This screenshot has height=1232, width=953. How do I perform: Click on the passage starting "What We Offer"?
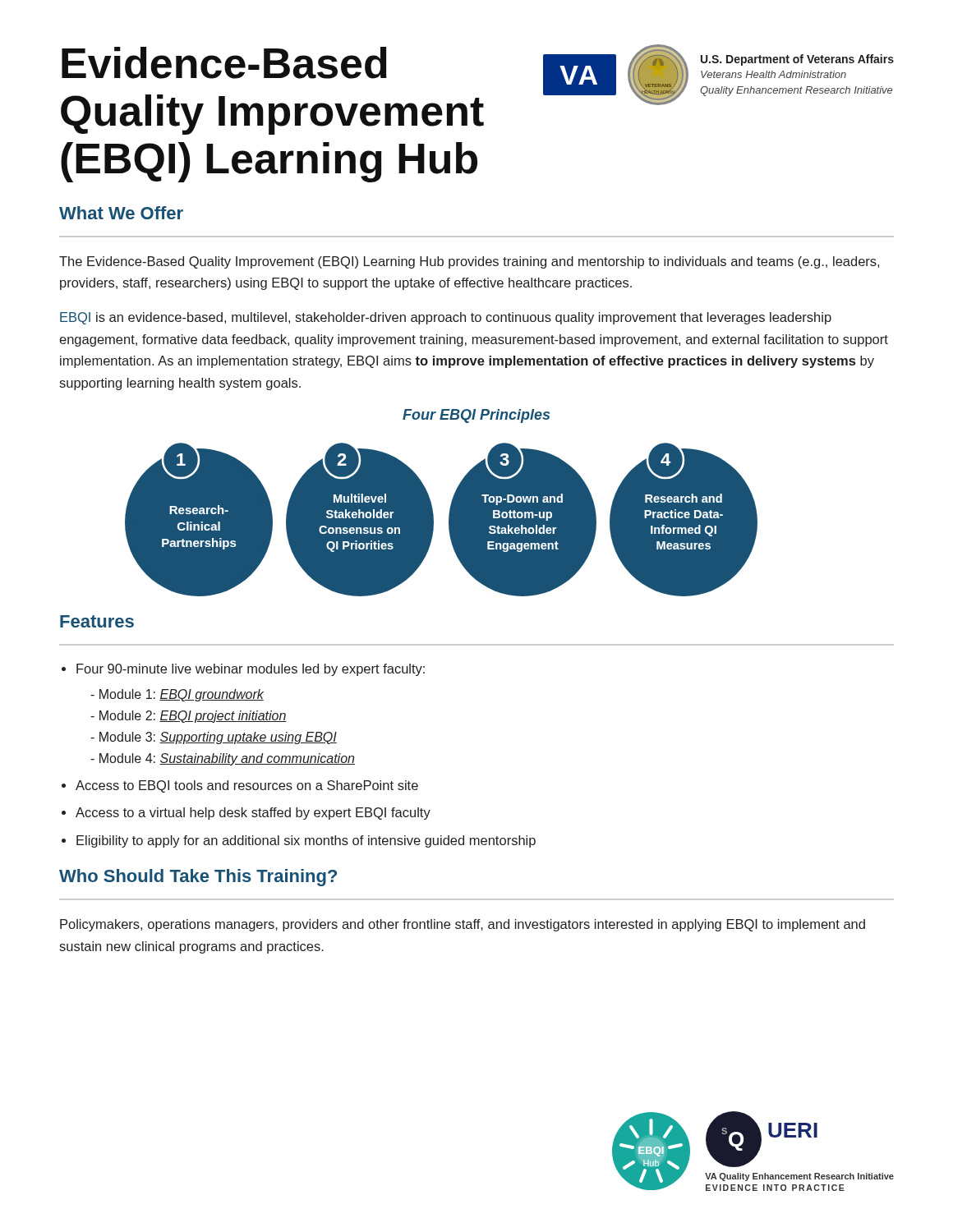(121, 213)
